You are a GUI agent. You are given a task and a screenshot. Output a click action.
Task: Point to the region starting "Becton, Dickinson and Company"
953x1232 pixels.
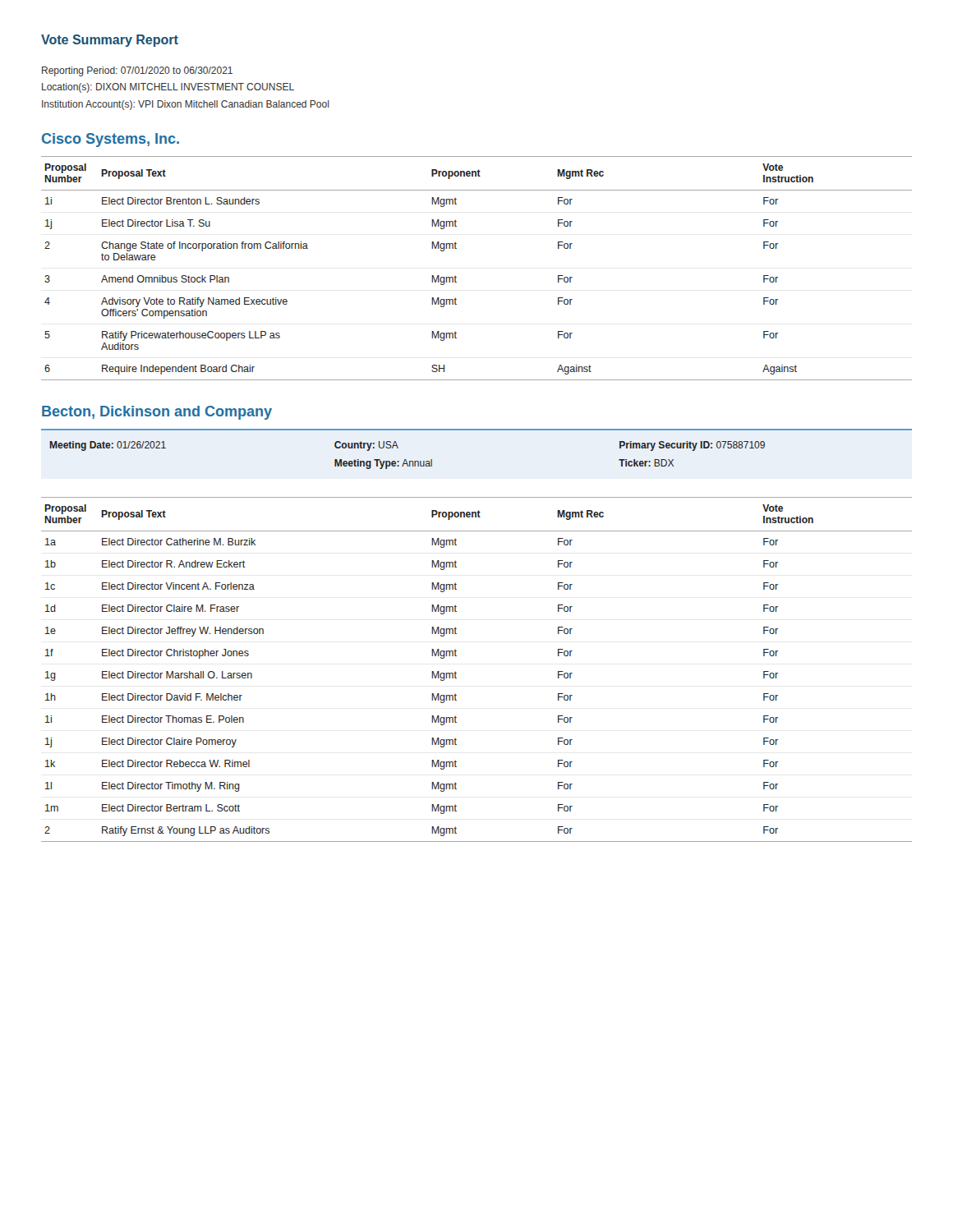[x=157, y=412]
